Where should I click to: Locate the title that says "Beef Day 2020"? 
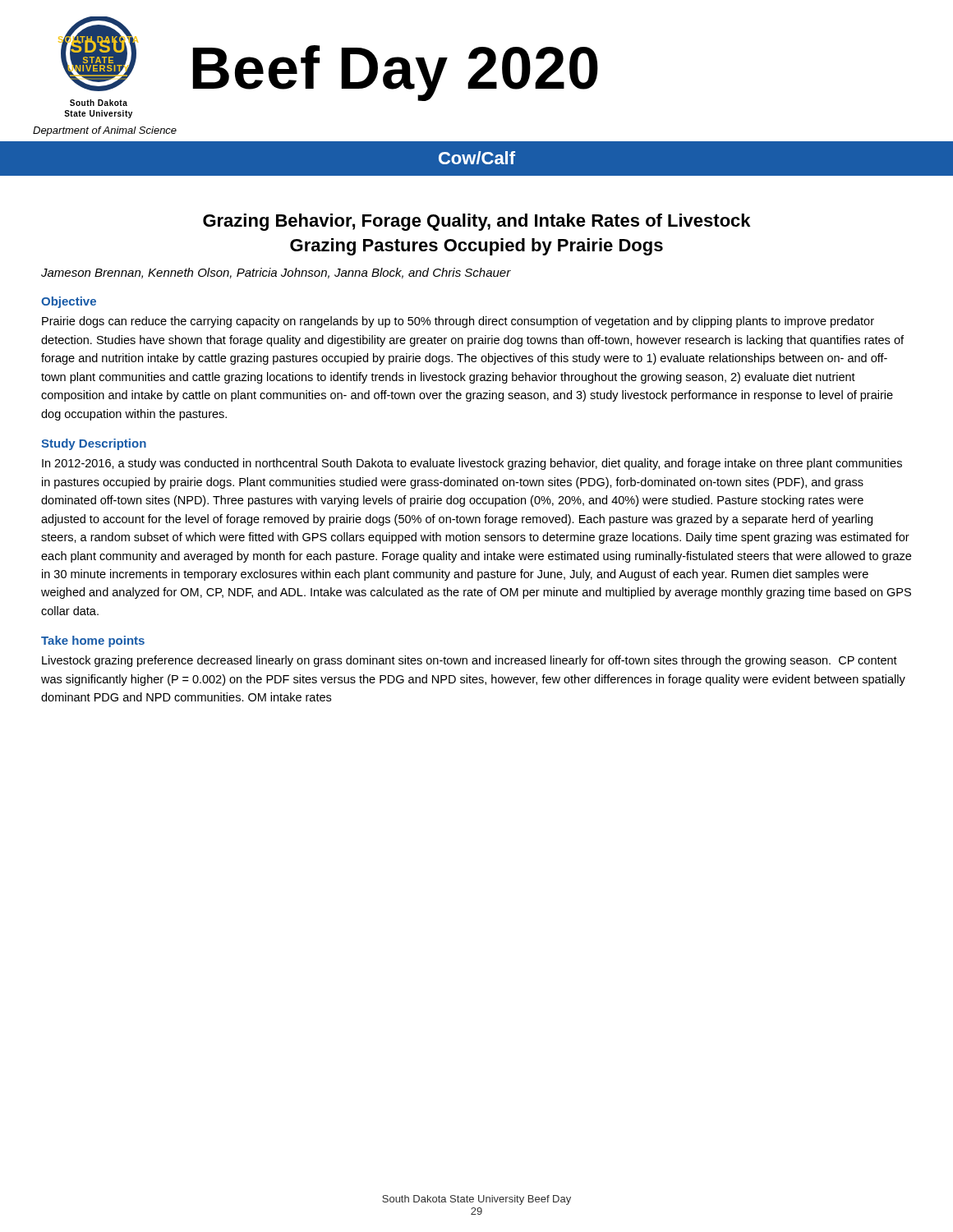tap(395, 68)
